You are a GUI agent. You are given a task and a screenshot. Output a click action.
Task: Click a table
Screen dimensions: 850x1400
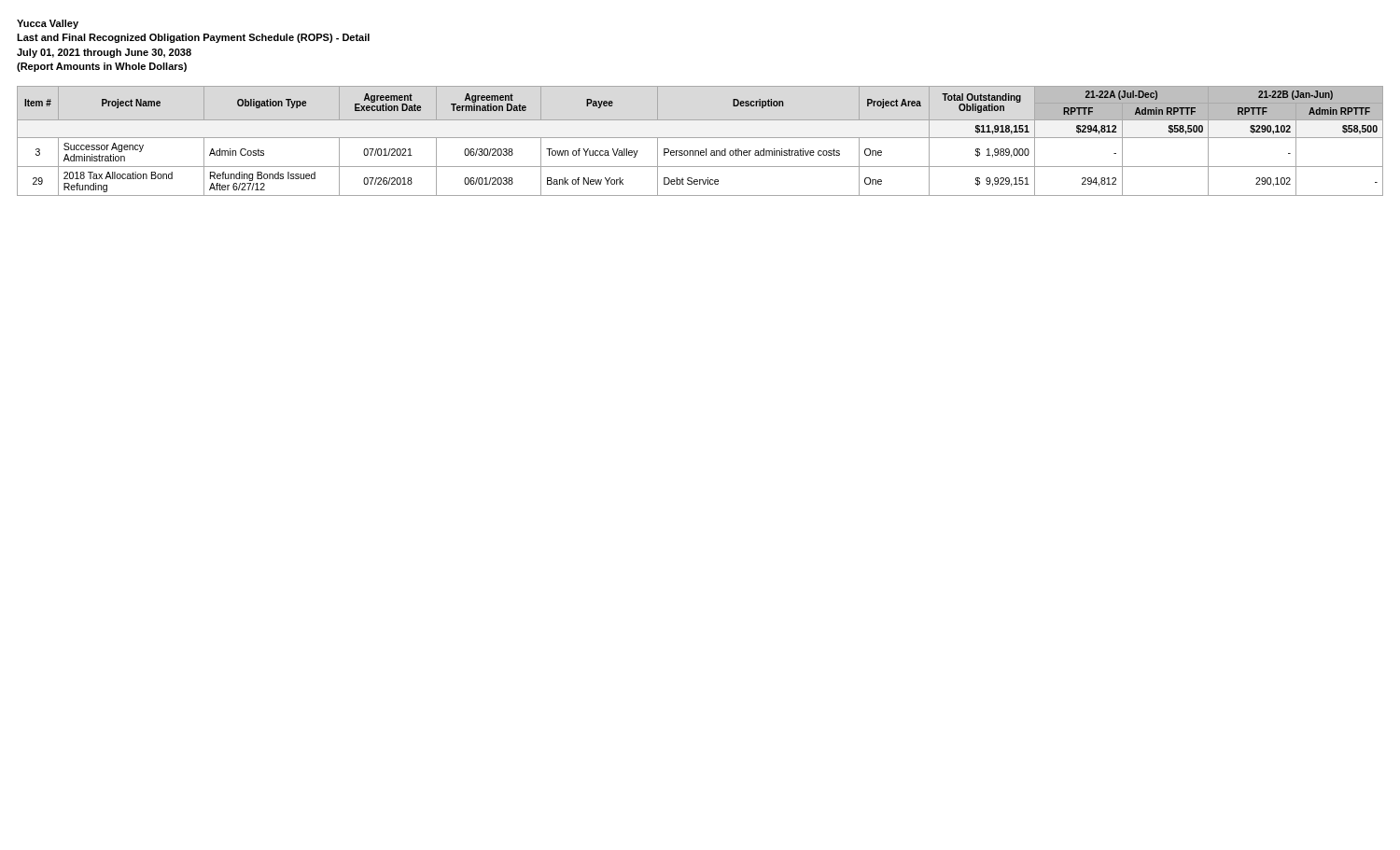click(700, 140)
